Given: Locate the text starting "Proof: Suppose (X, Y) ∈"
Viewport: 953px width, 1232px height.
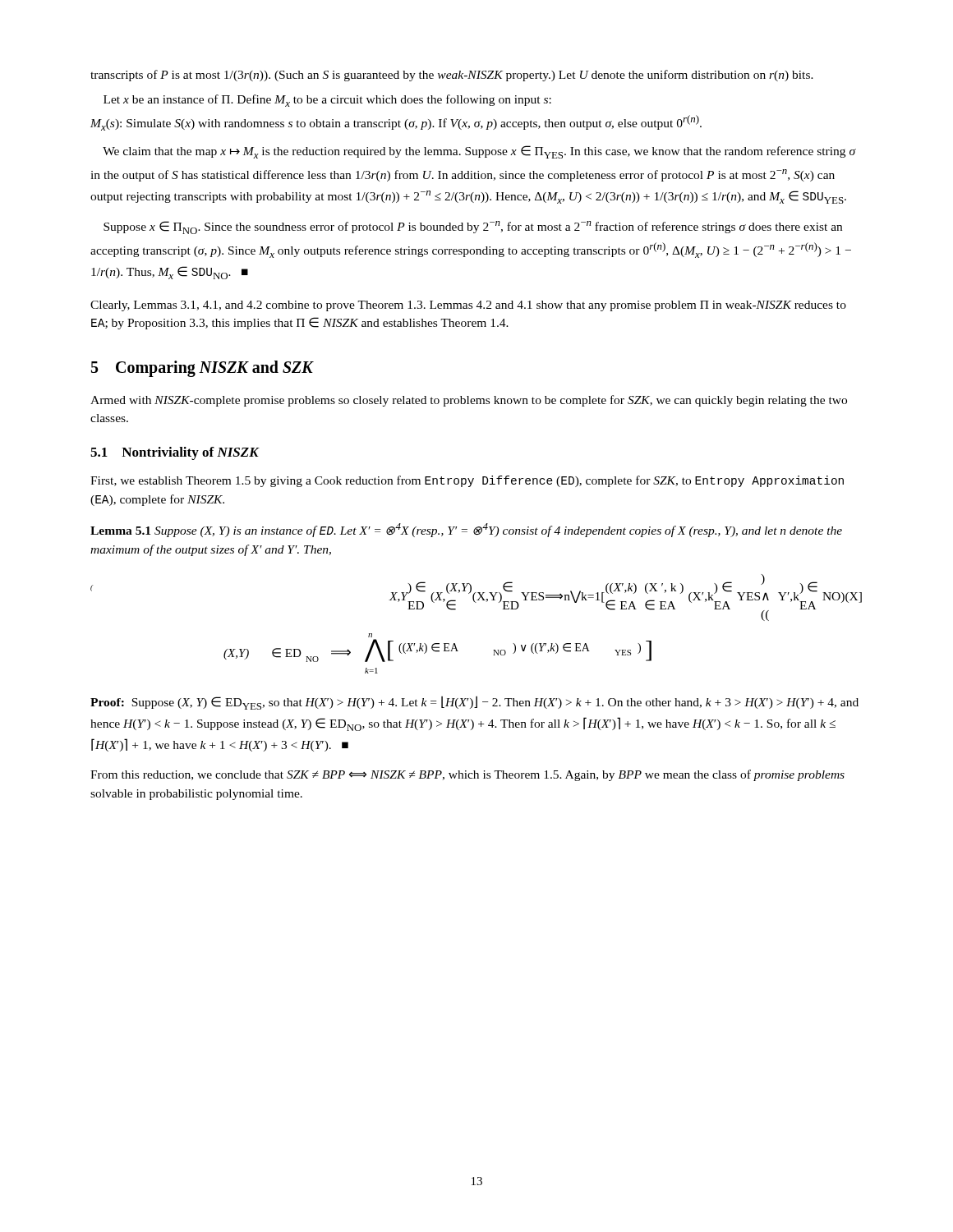Looking at the screenshot, I should pos(475,723).
